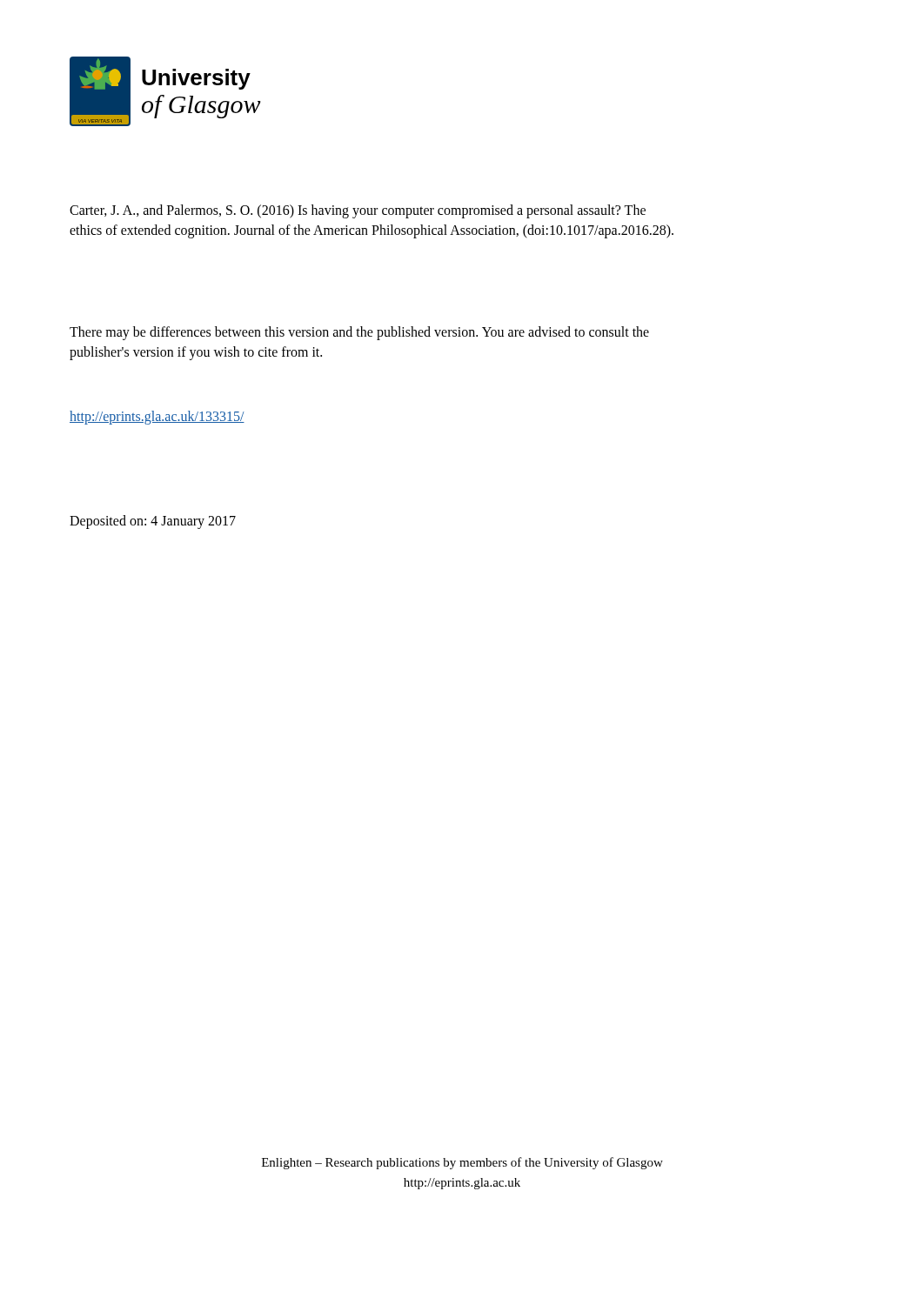Navigate to the text block starting "There may be differences between this version"
This screenshot has width=924, height=1305.
point(359,342)
